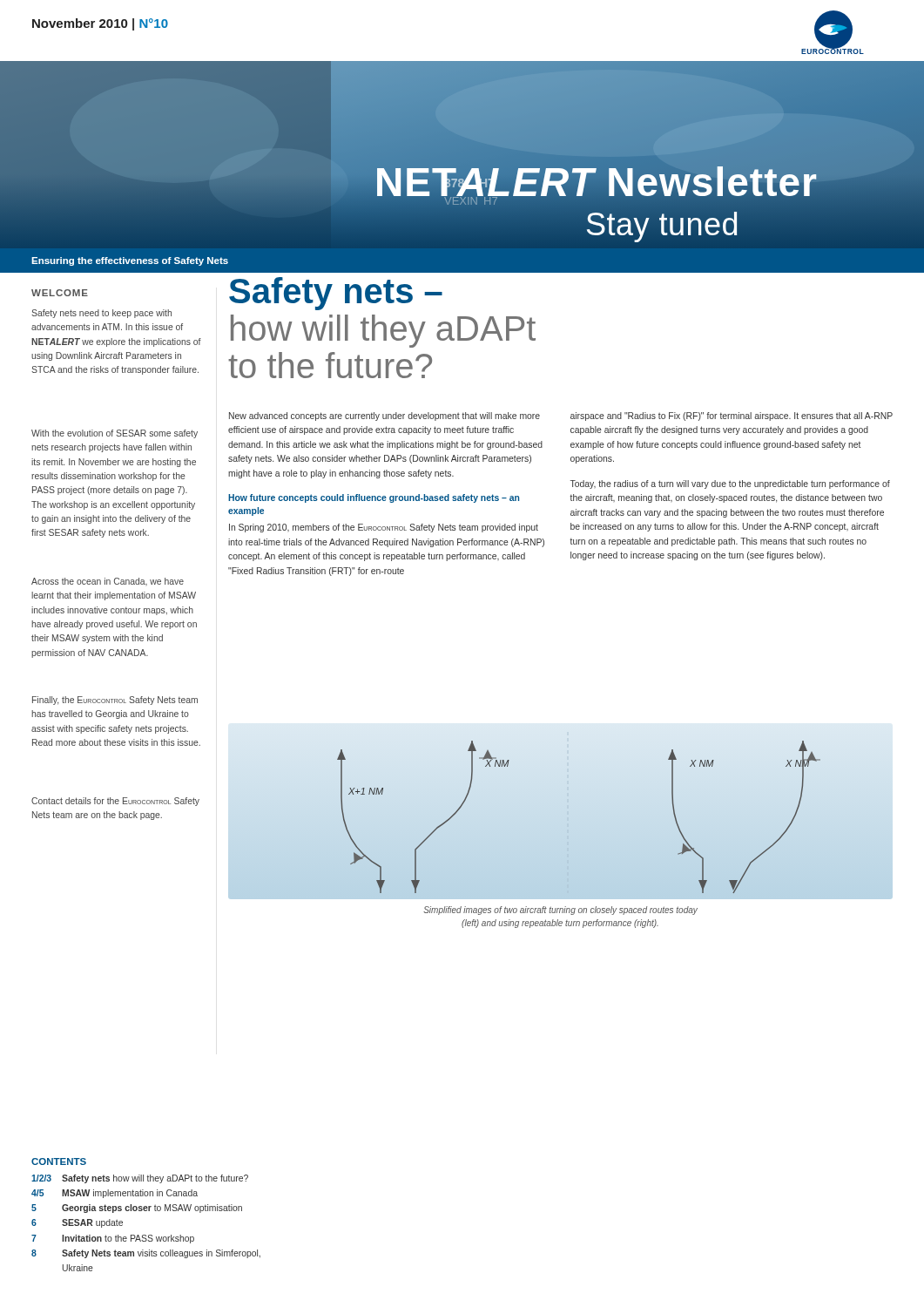This screenshot has height=1307, width=924.
Task: Navigate to the region starting "With the evolution of SESAR"
Action: (115, 483)
